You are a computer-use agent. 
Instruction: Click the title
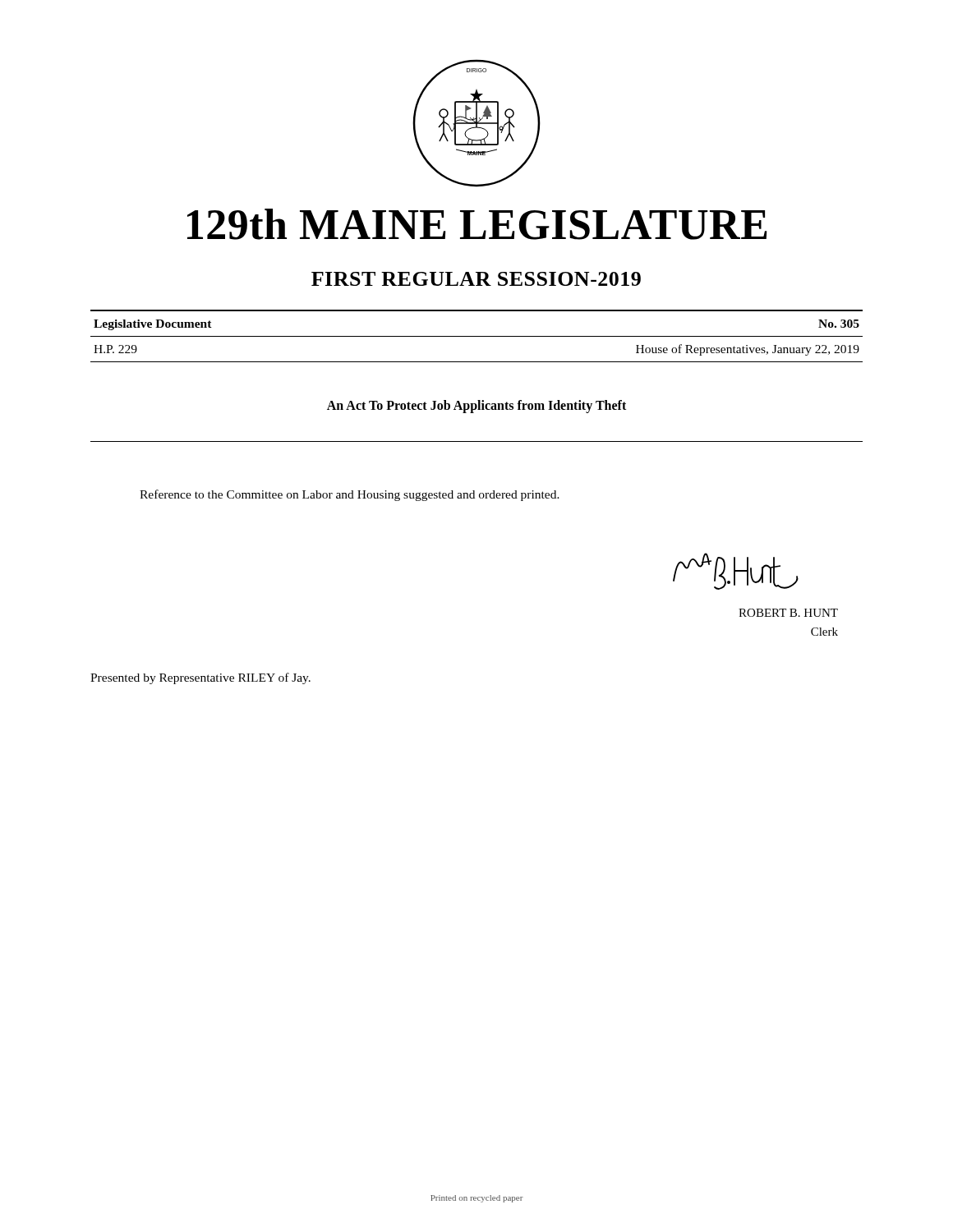point(476,225)
